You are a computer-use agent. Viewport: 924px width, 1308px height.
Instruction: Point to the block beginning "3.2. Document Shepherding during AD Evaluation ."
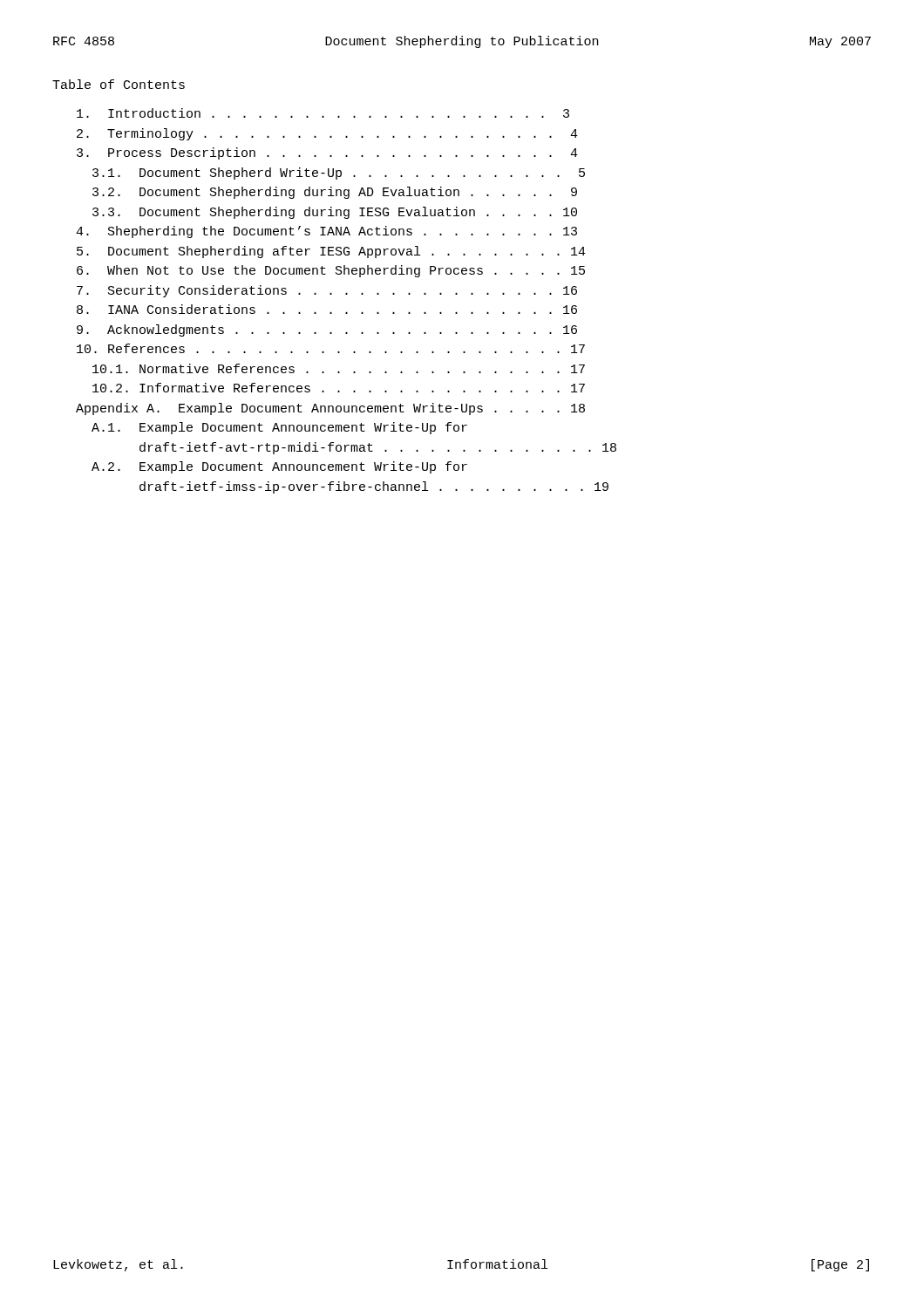(x=315, y=193)
